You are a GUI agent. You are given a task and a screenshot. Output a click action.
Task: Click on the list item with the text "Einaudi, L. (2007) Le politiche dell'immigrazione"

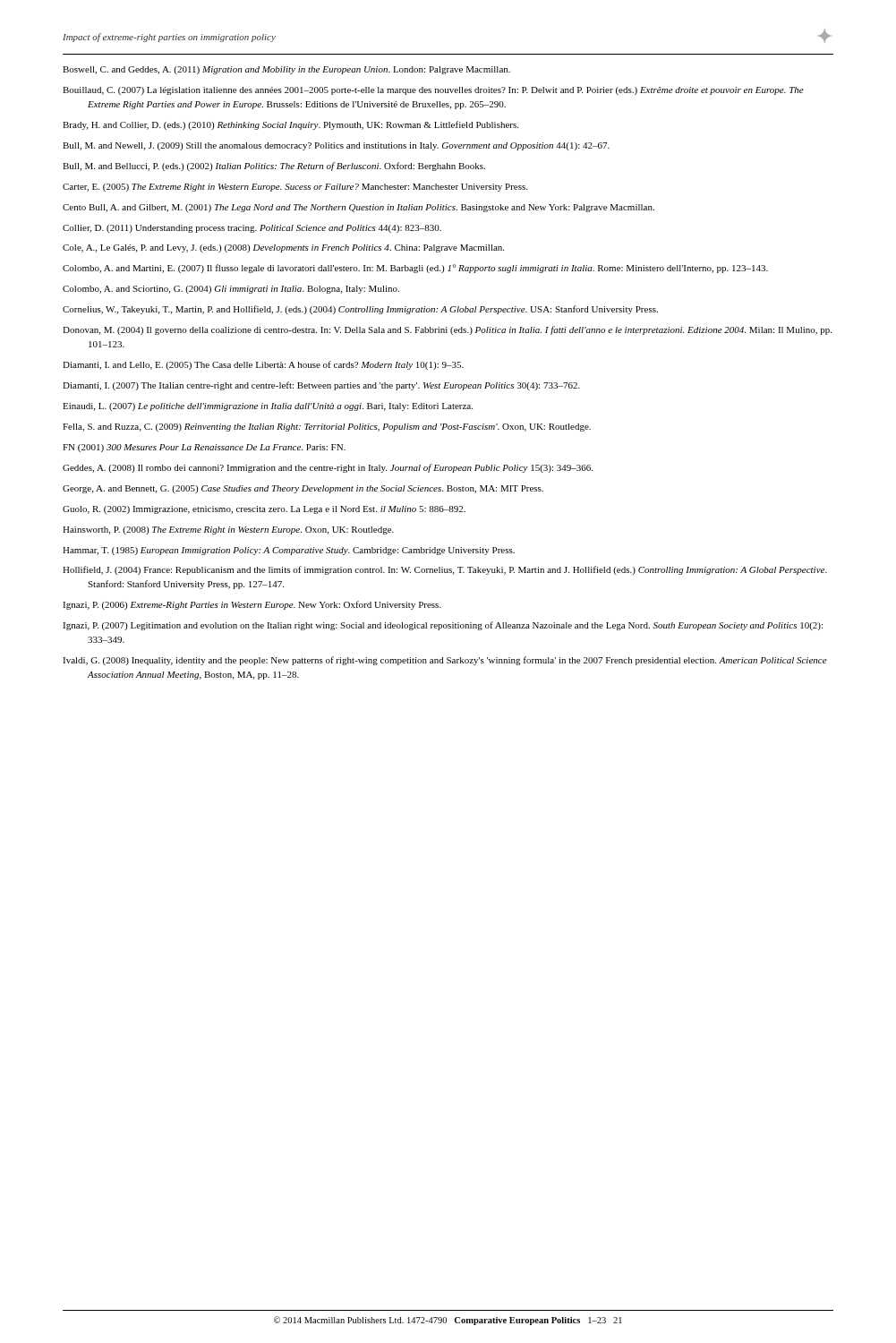tap(268, 406)
